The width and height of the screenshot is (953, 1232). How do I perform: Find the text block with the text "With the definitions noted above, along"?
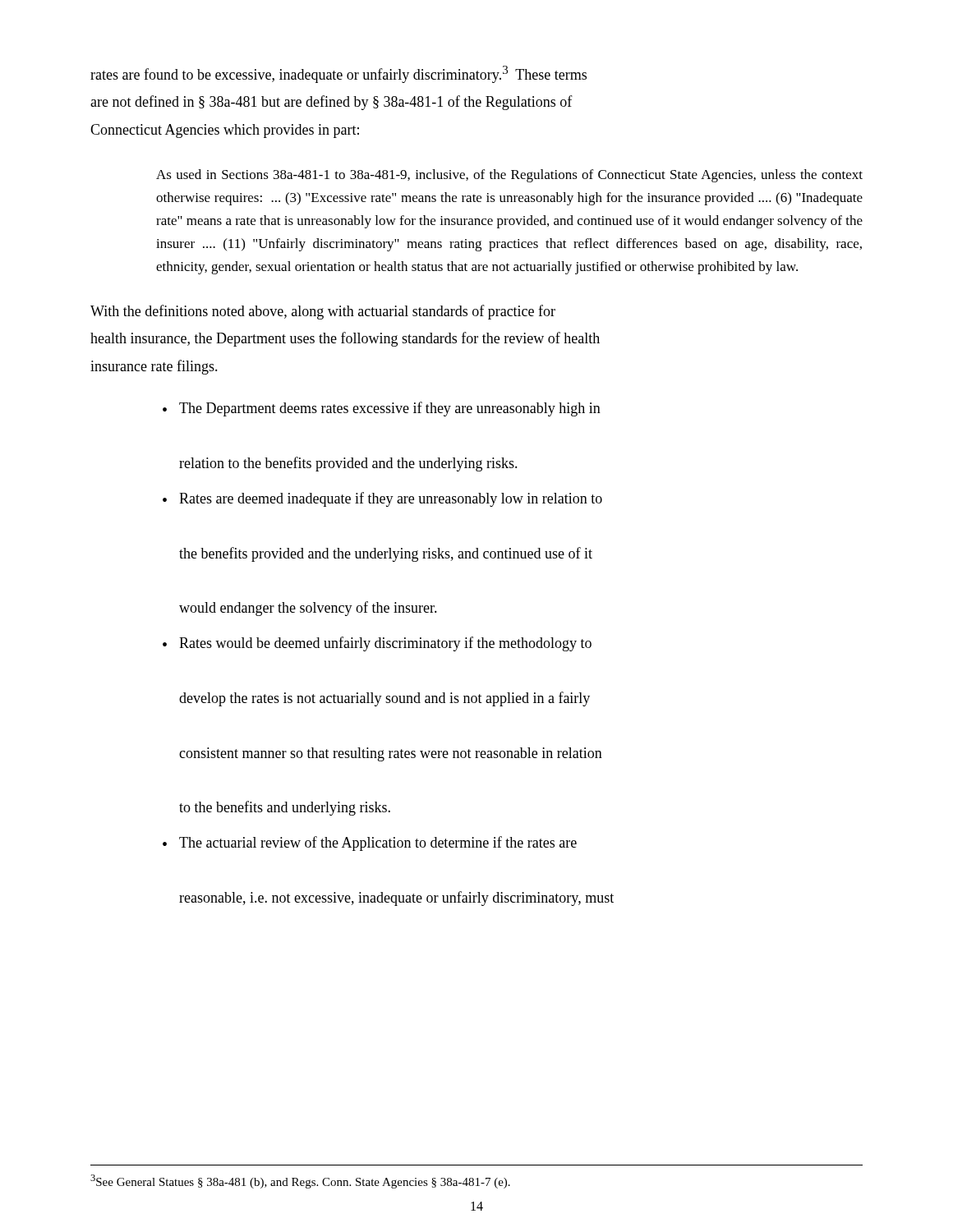coord(323,311)
